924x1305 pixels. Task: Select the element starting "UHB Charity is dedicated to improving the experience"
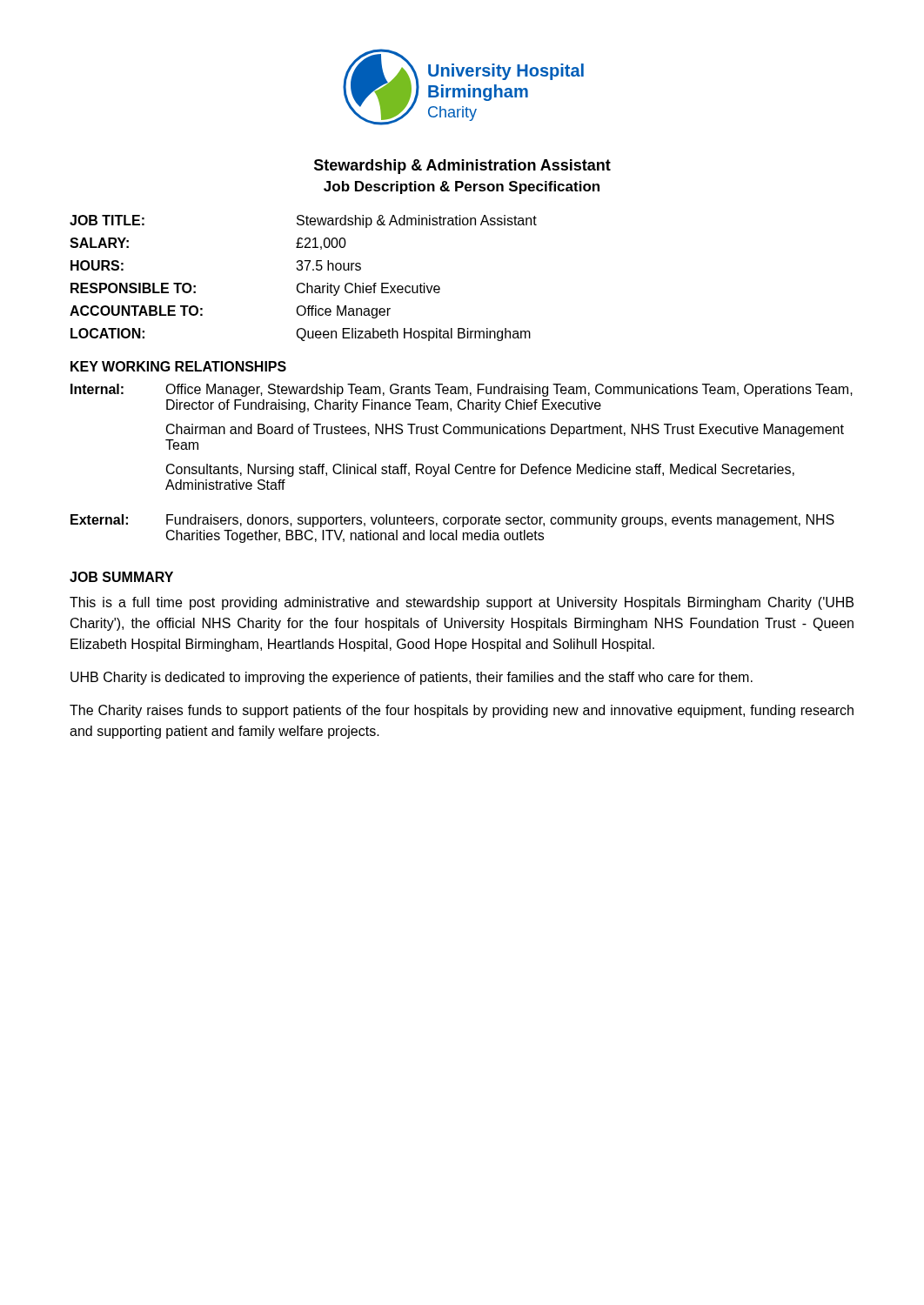tap(411, 677)
